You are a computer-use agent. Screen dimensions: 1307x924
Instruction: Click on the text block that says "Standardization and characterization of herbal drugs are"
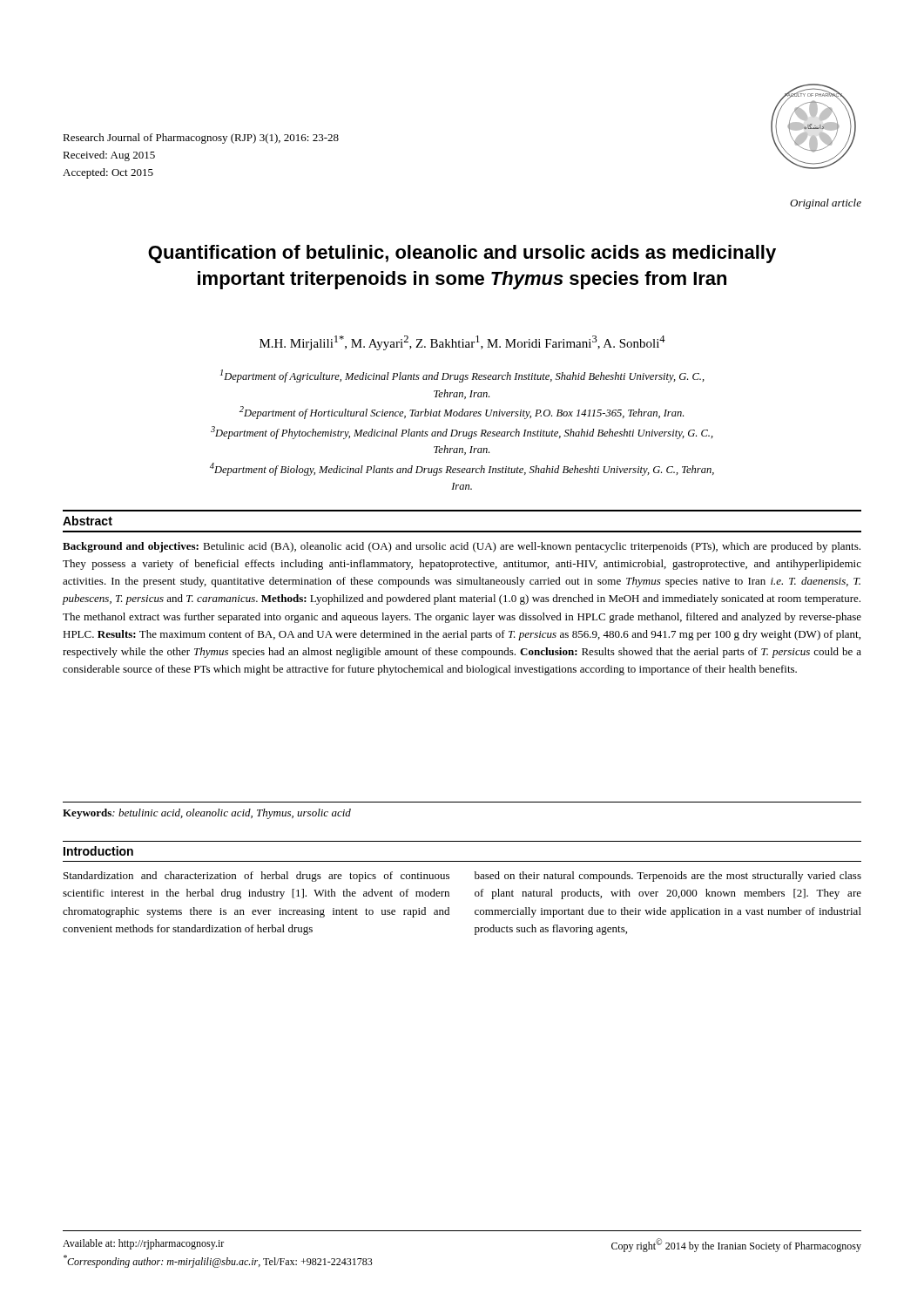tap(256, 902)
